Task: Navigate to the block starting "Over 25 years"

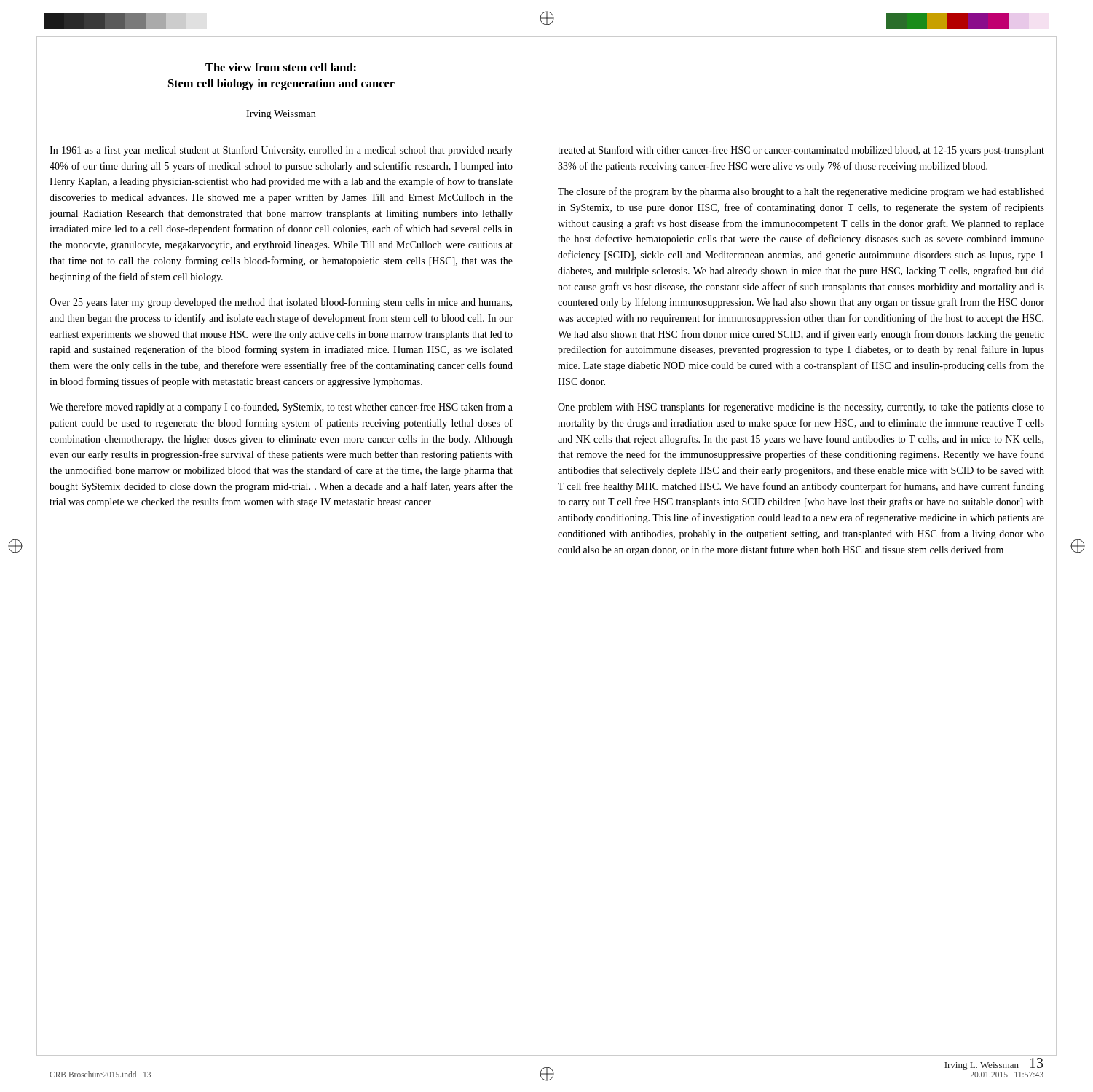Action: (x=281, y=342)
